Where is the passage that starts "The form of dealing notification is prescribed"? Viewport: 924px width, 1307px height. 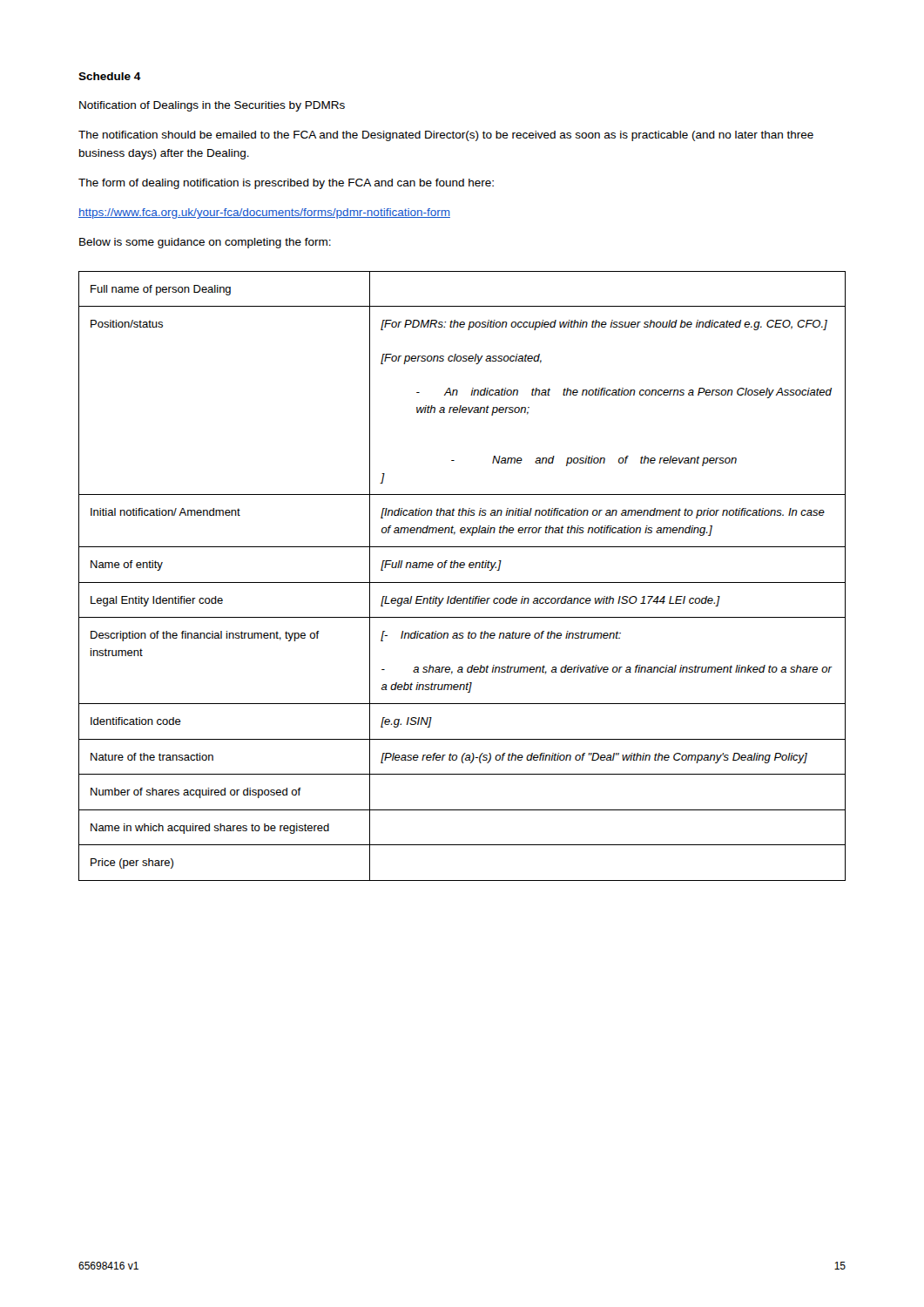287,182
